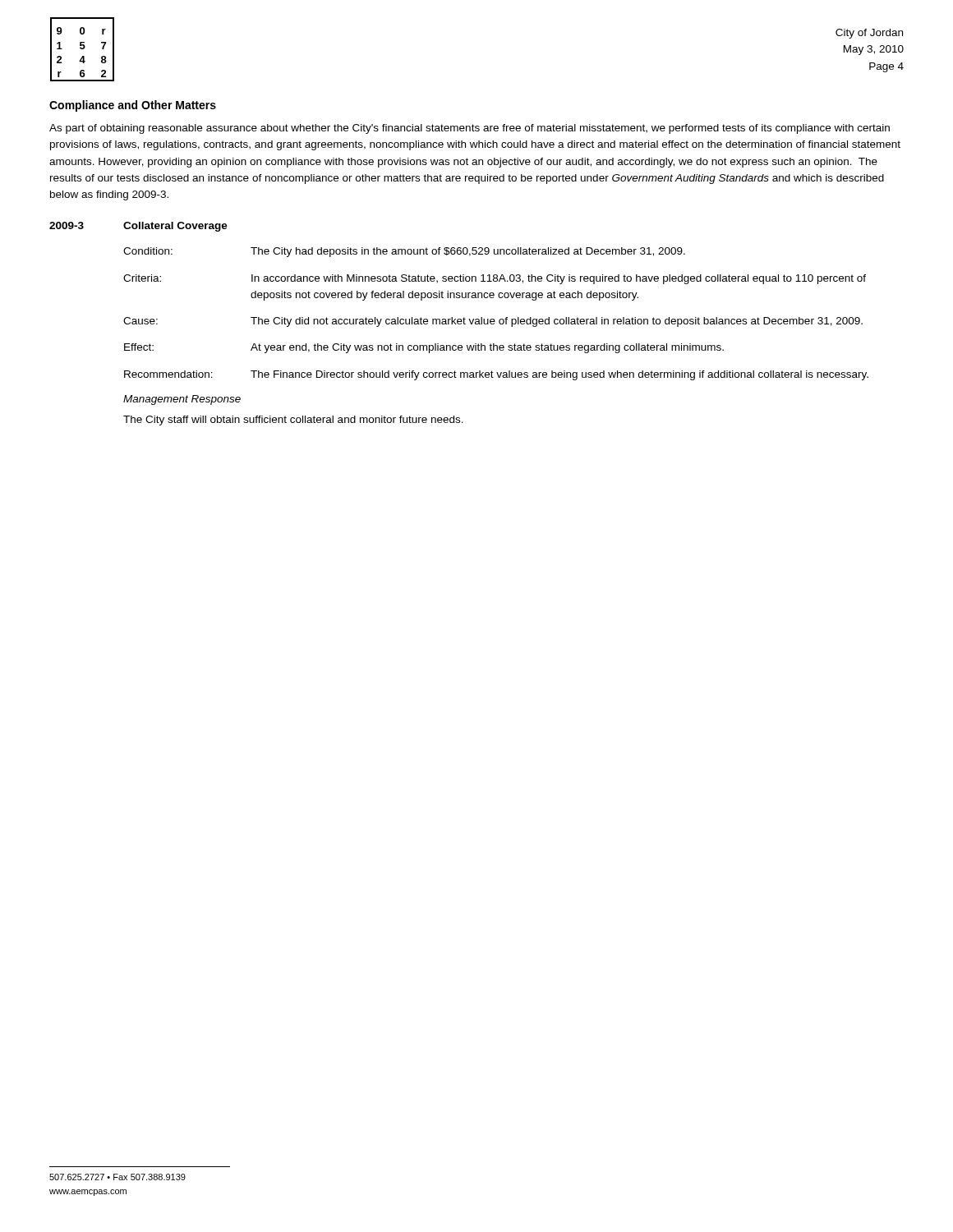This screenshot has height=1232, width=953.
Task: Find the block on this page that starts "As part of obtaining"
Action: click(475, 161)
